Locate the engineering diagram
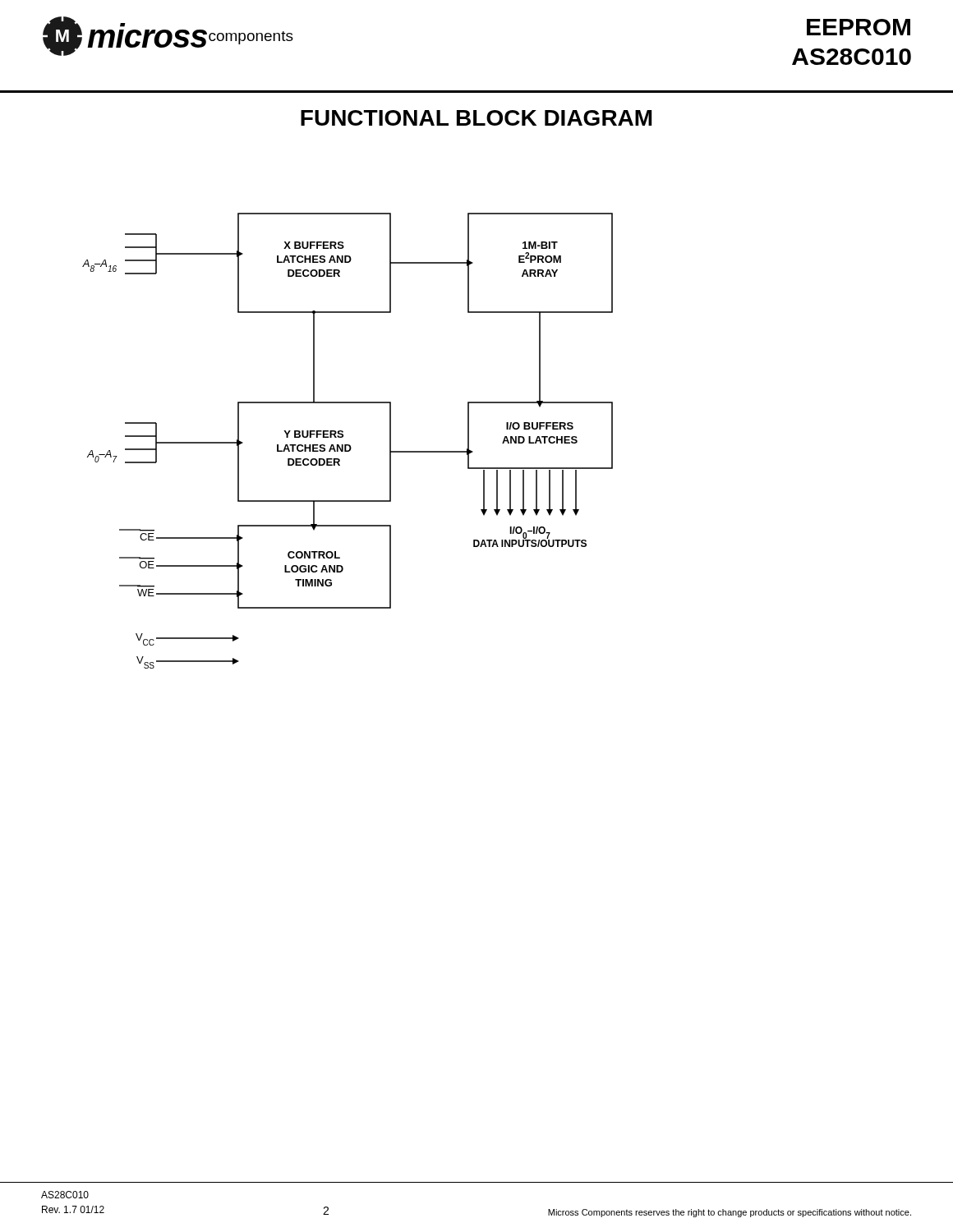953x1232 pixels. tap(427, 460)
